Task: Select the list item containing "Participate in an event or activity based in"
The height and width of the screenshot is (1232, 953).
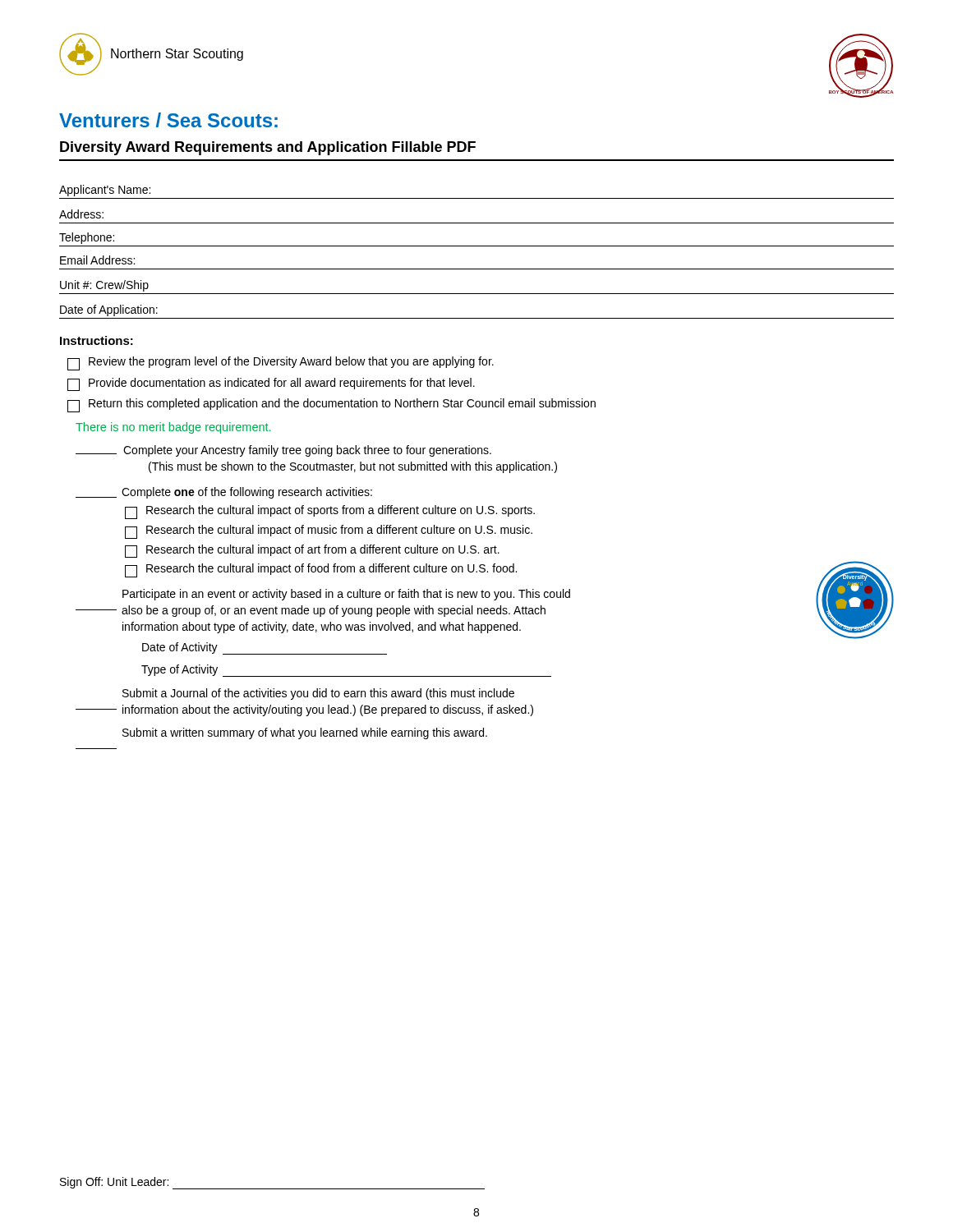Action: [x=485, y=631]
